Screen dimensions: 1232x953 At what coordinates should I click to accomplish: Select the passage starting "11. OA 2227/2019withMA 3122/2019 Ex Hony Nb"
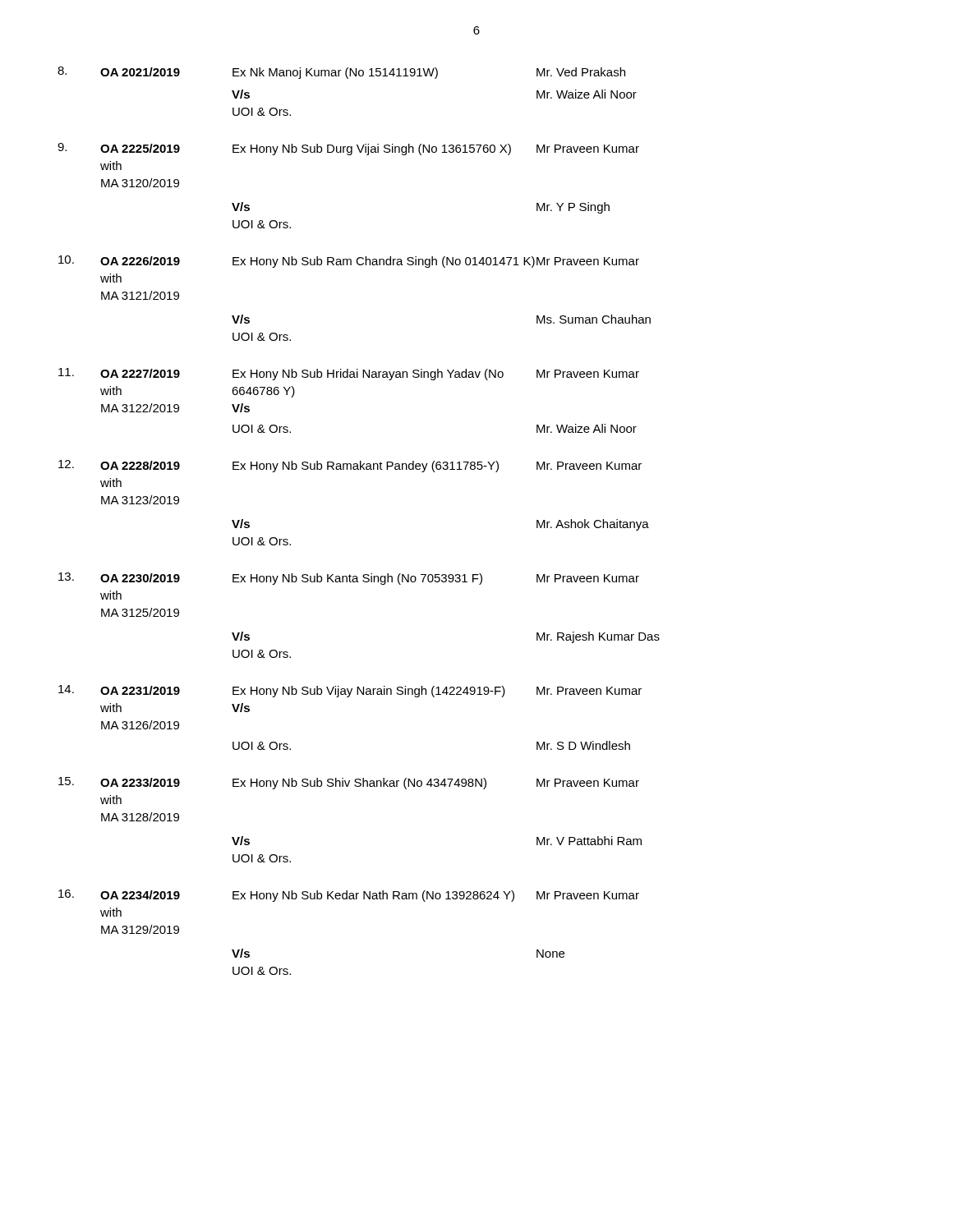tap(349, 374)
